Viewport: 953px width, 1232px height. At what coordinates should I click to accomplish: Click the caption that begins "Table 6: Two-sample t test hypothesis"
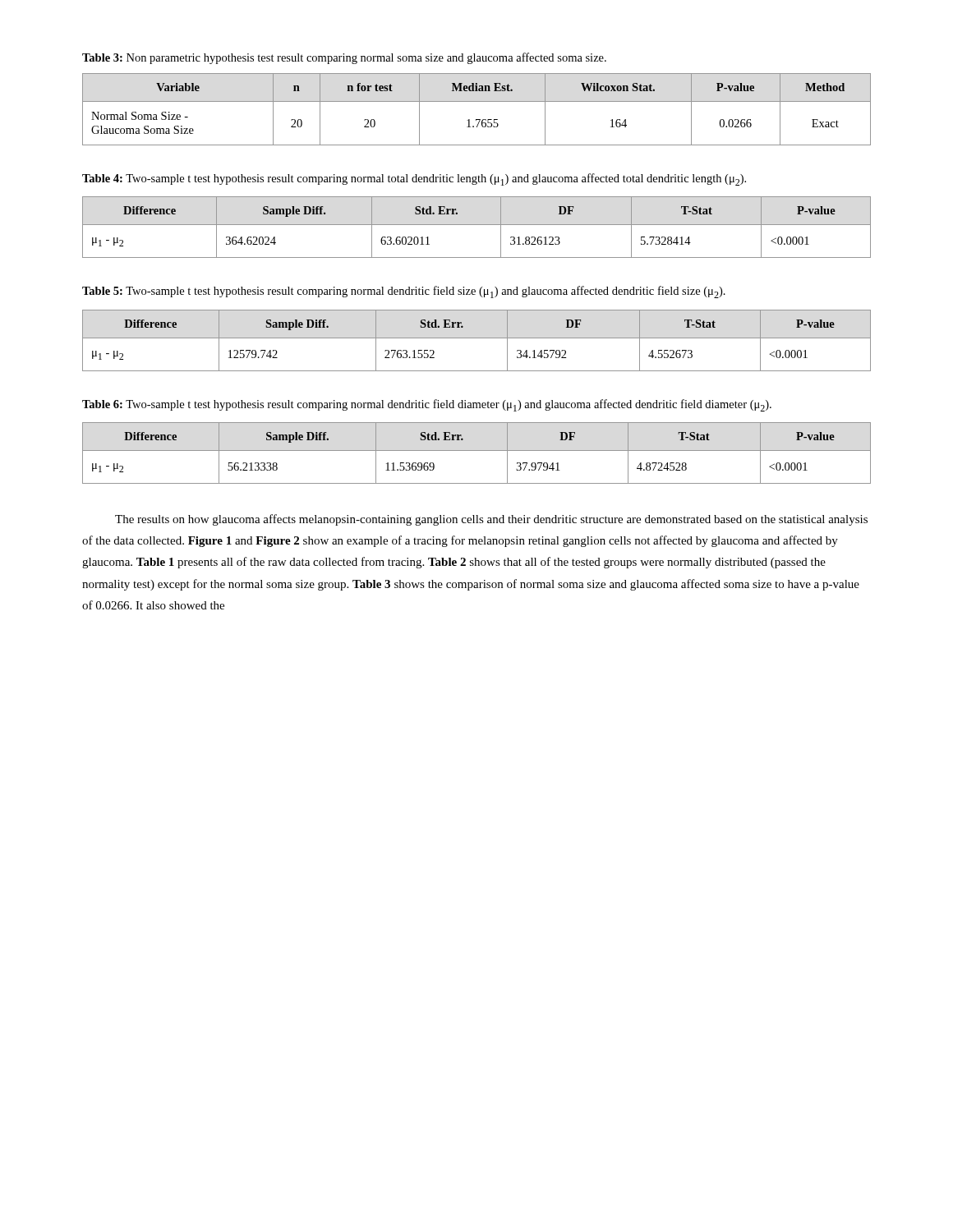tap(427, 405)
